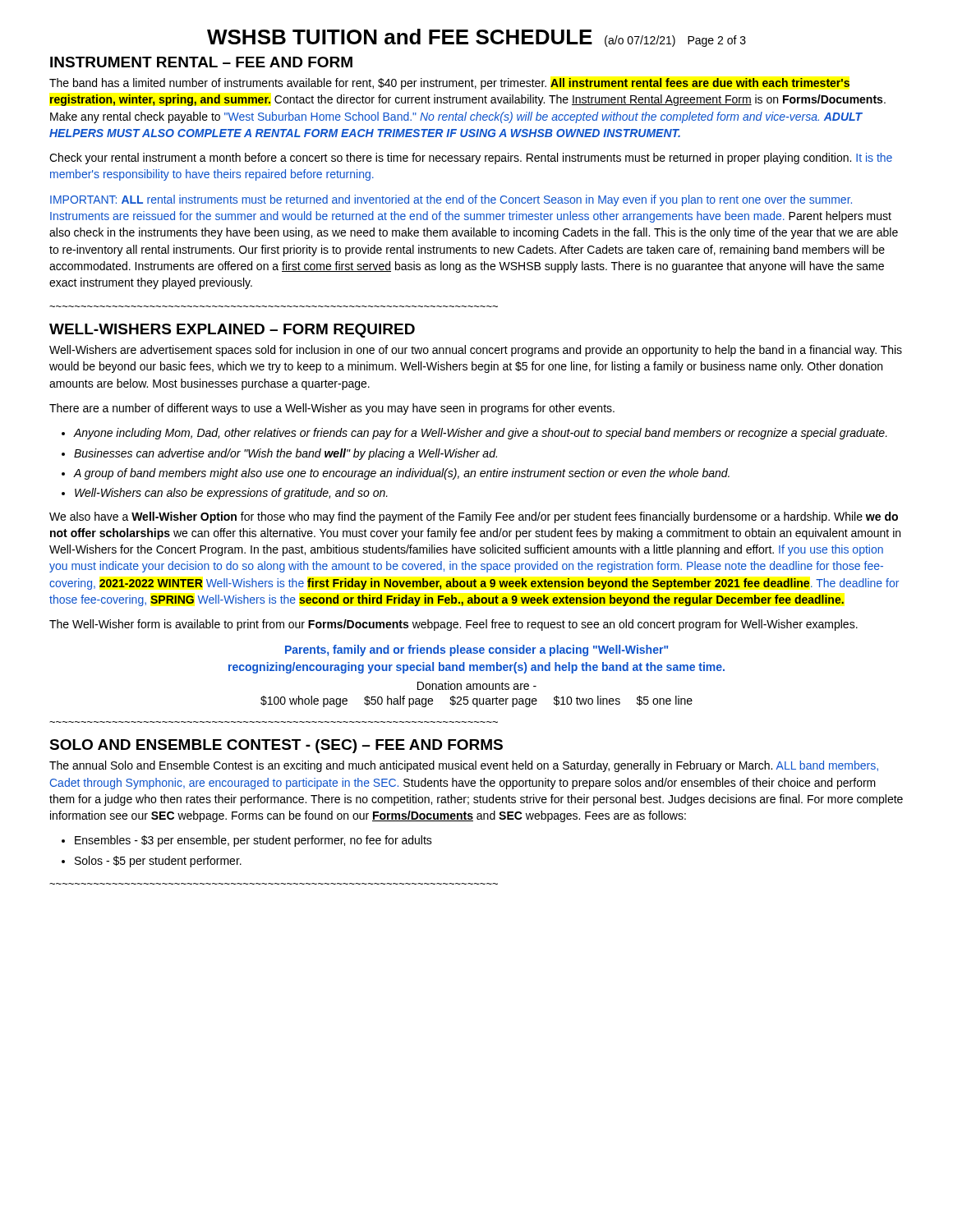The width and height of the screenshot is (953, 1232).
Task: Point to the block beginning "$100 whole page $50 half page $25"
Action: (476, 700)
